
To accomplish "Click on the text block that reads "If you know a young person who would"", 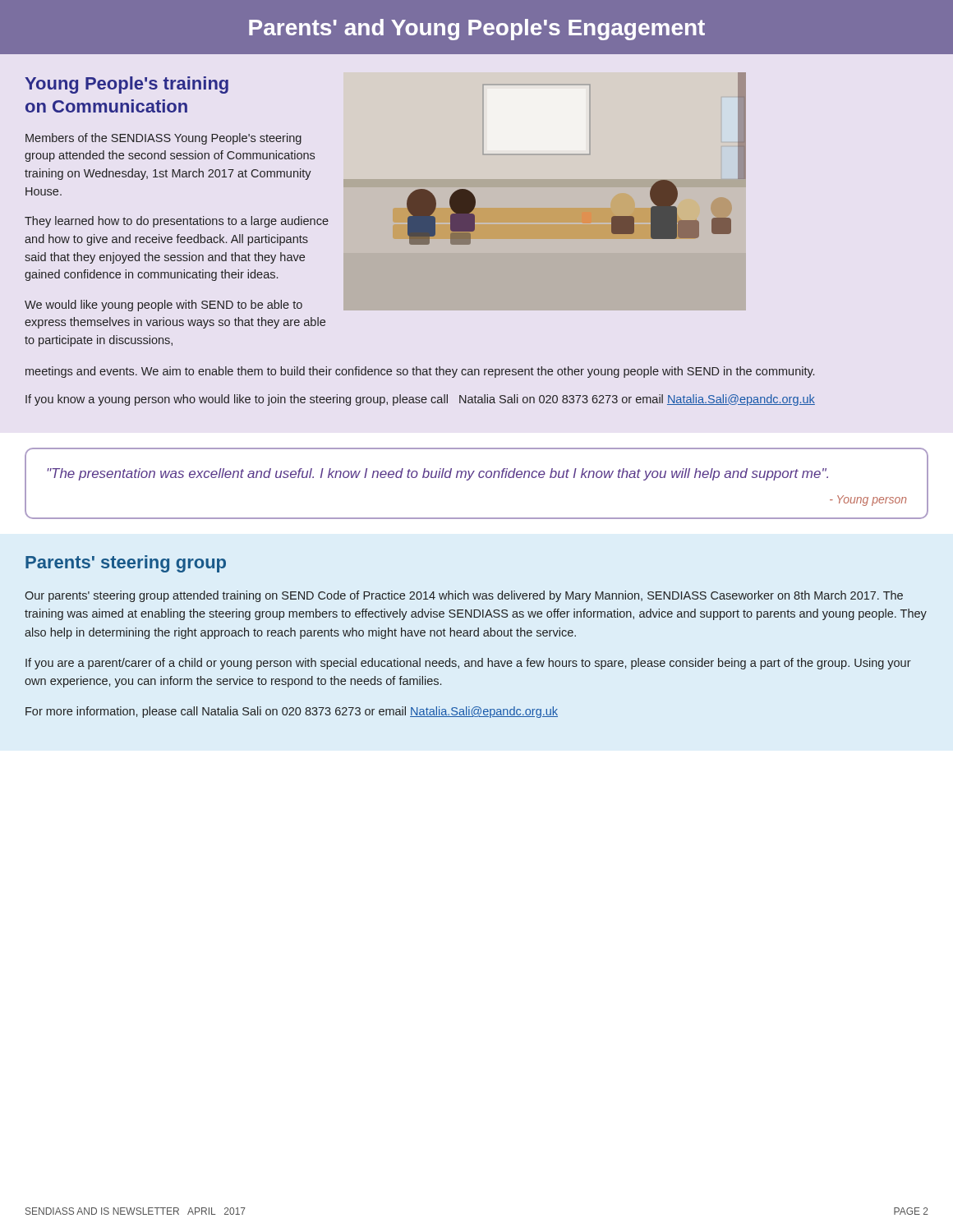I will 420,399.
